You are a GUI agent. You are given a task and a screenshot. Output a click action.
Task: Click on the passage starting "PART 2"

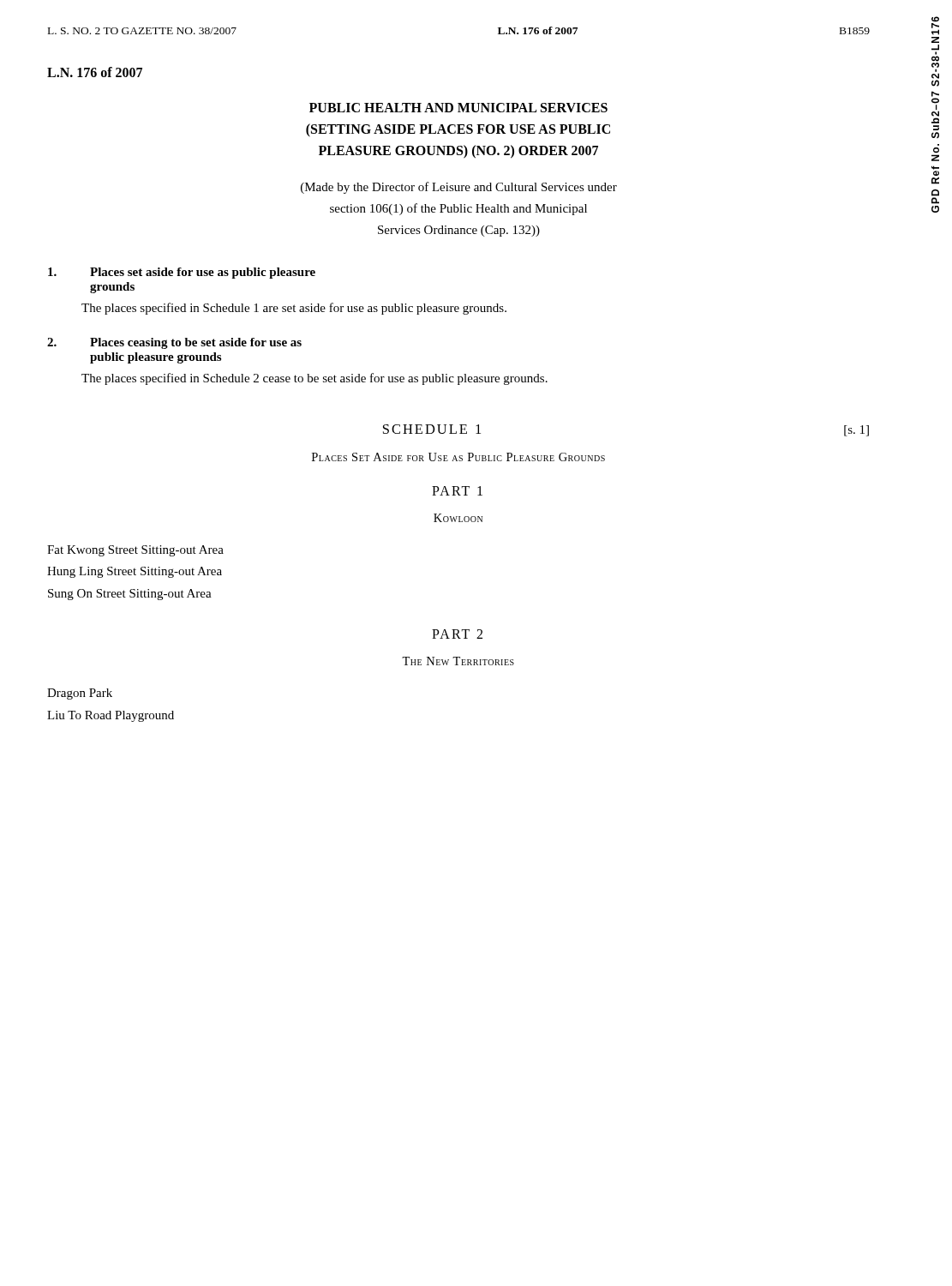(458, 634)
